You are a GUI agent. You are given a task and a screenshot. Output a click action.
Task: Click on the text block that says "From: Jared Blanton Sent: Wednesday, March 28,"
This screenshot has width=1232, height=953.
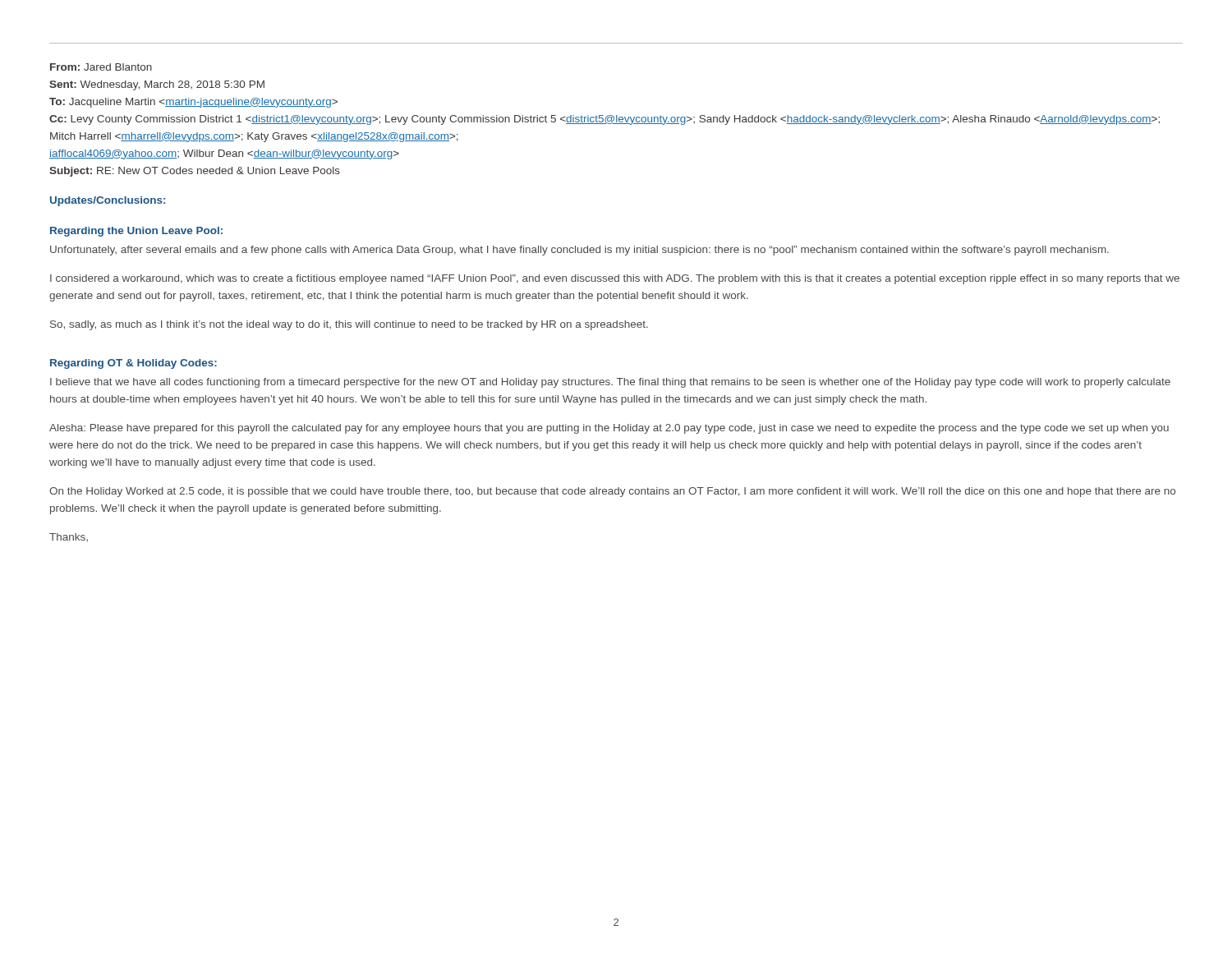pyautogui.click(x=605, y=119)
